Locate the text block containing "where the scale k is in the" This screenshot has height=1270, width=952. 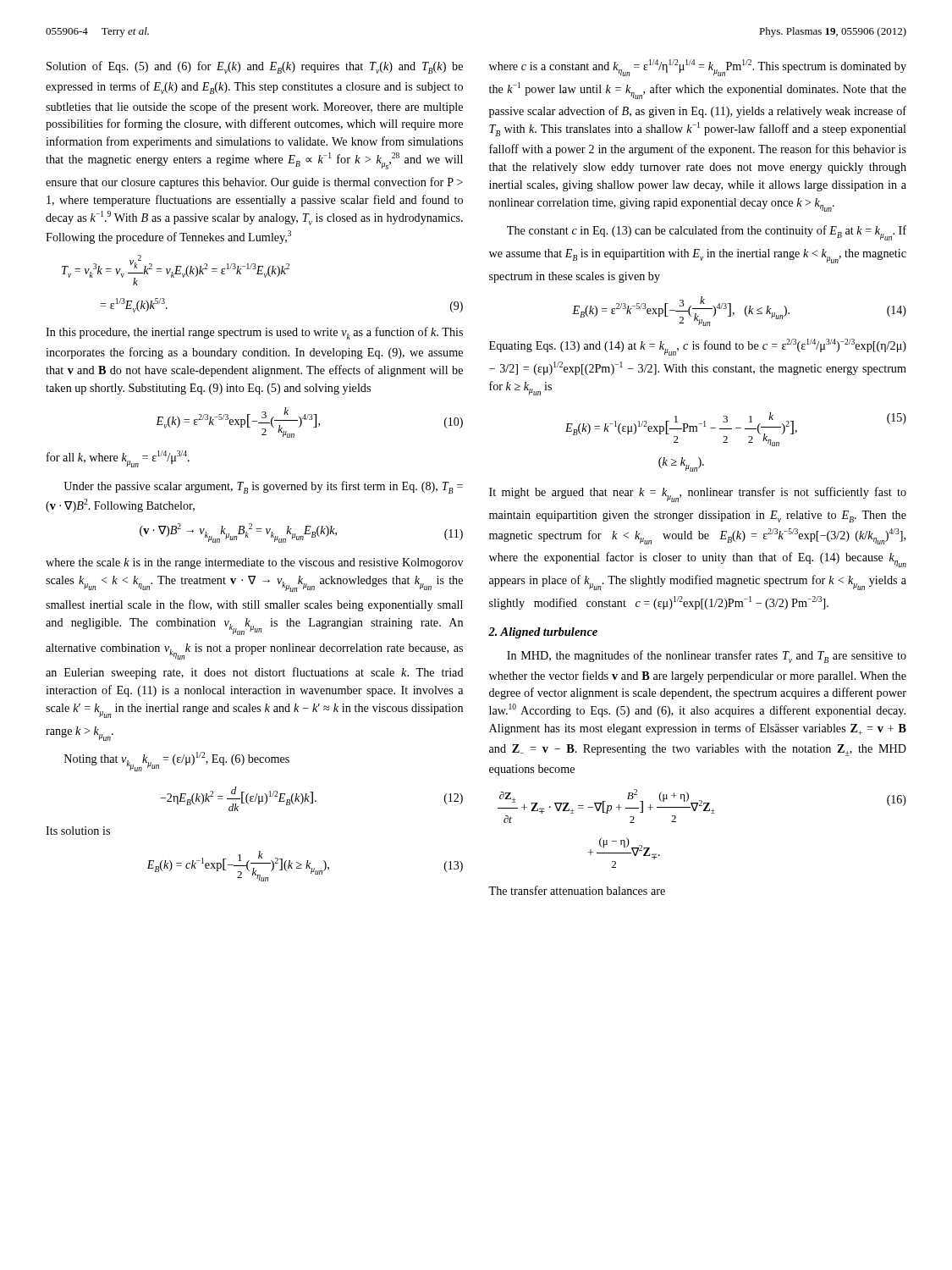click(255, 665)
